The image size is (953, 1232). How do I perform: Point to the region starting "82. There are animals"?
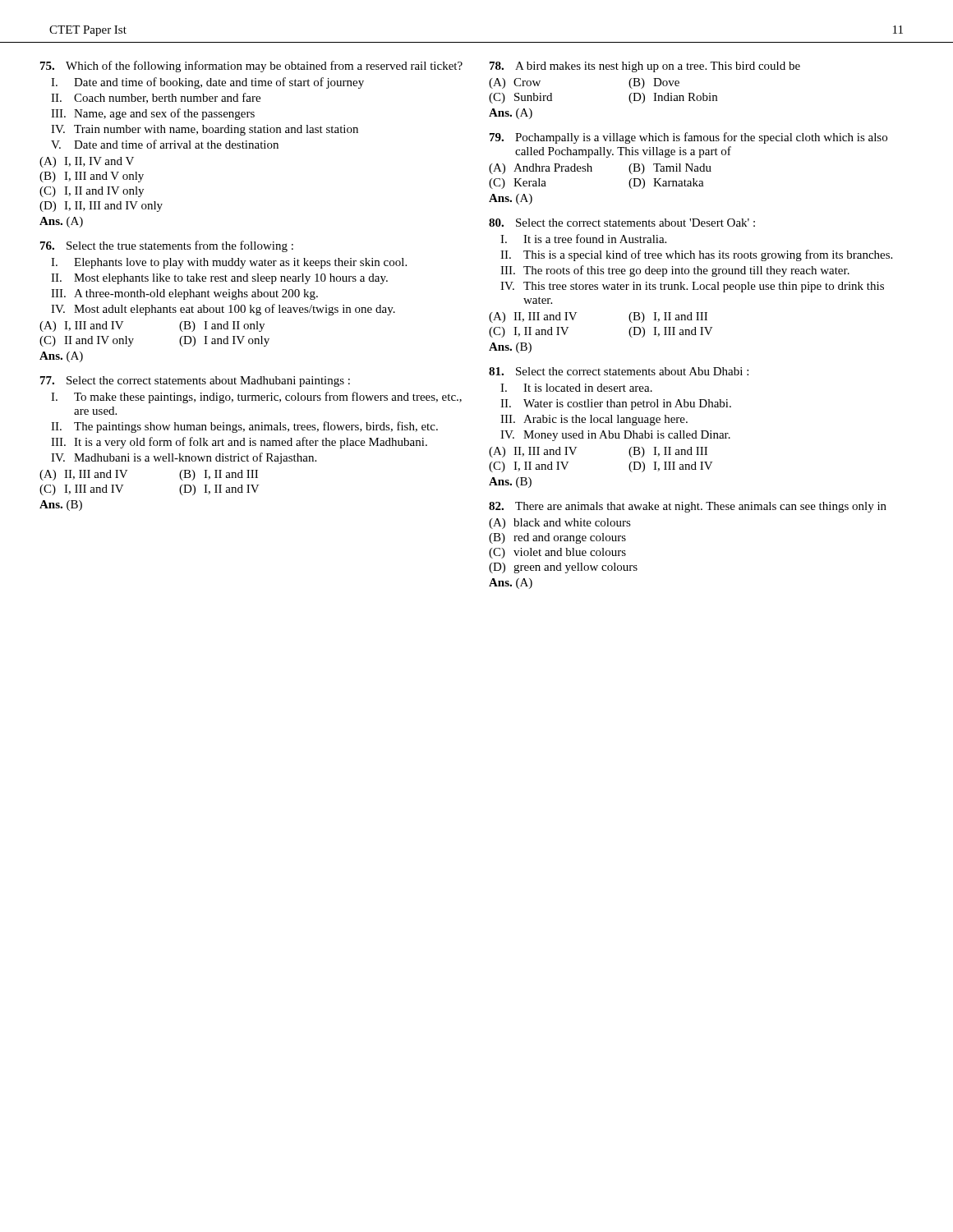tap(688, 507)
